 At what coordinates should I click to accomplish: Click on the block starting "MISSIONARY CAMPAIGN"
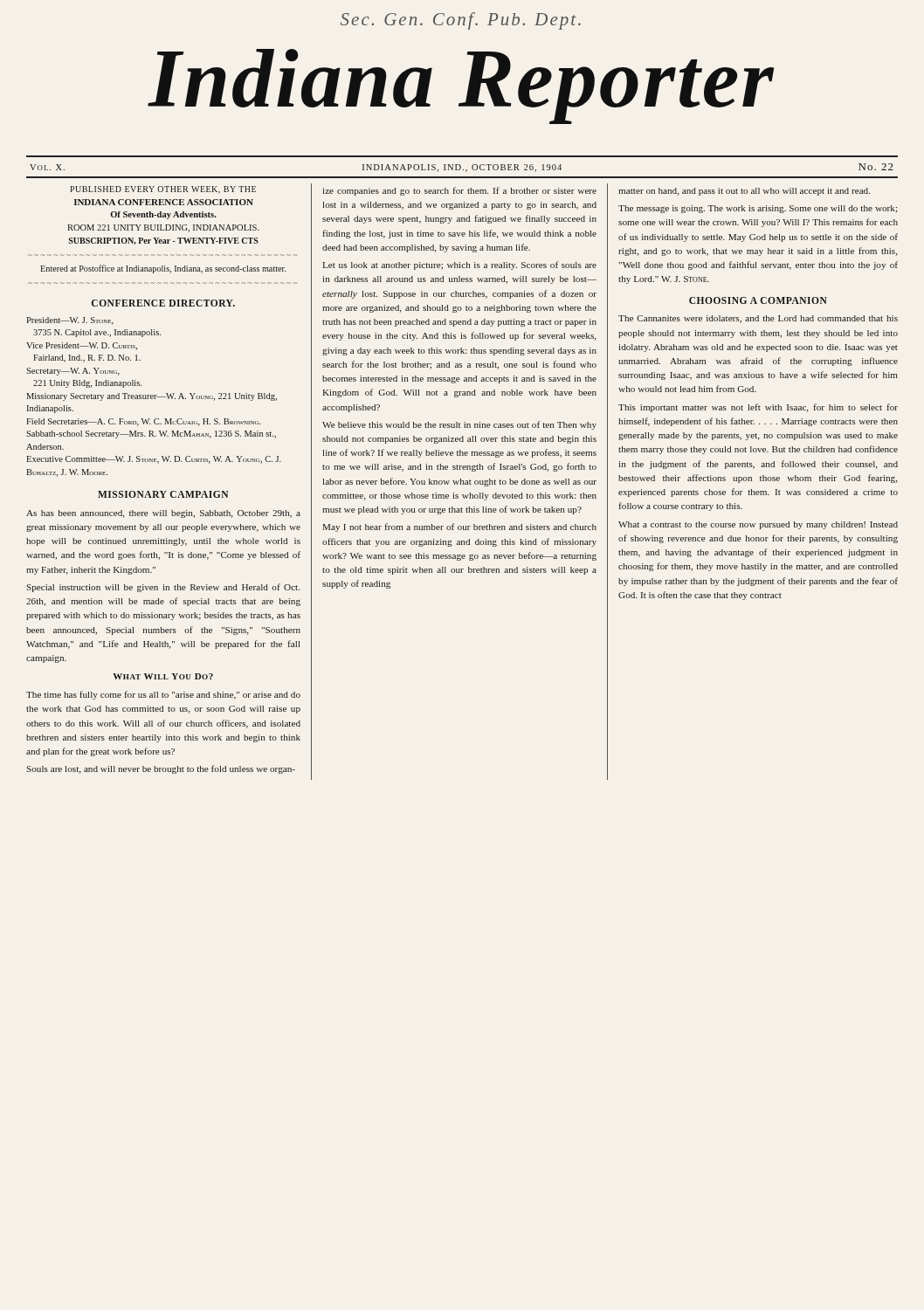(x=163, y=494)
